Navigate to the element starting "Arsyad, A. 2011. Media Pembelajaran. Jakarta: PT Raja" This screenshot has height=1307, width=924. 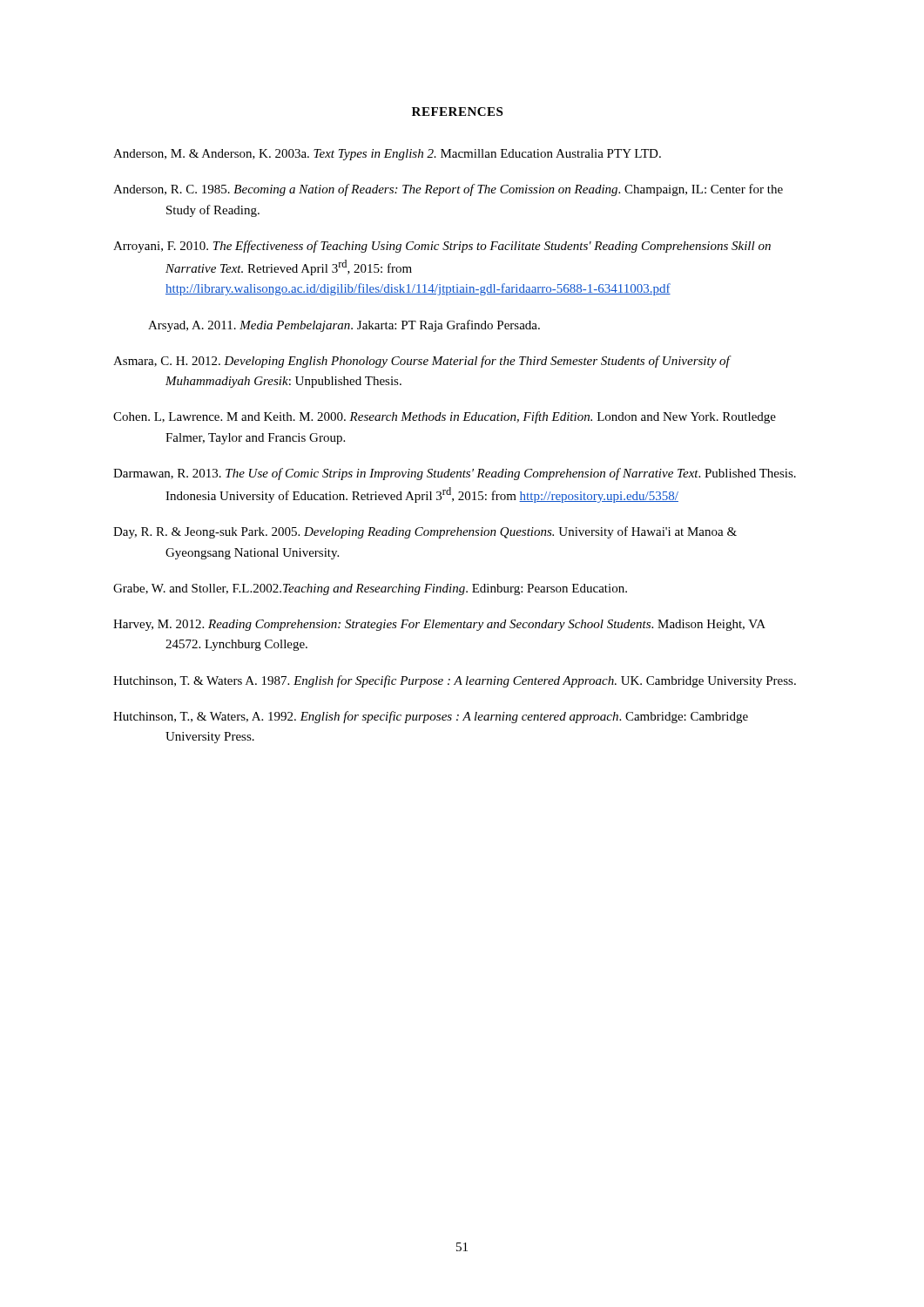click(x=344, y=325)
